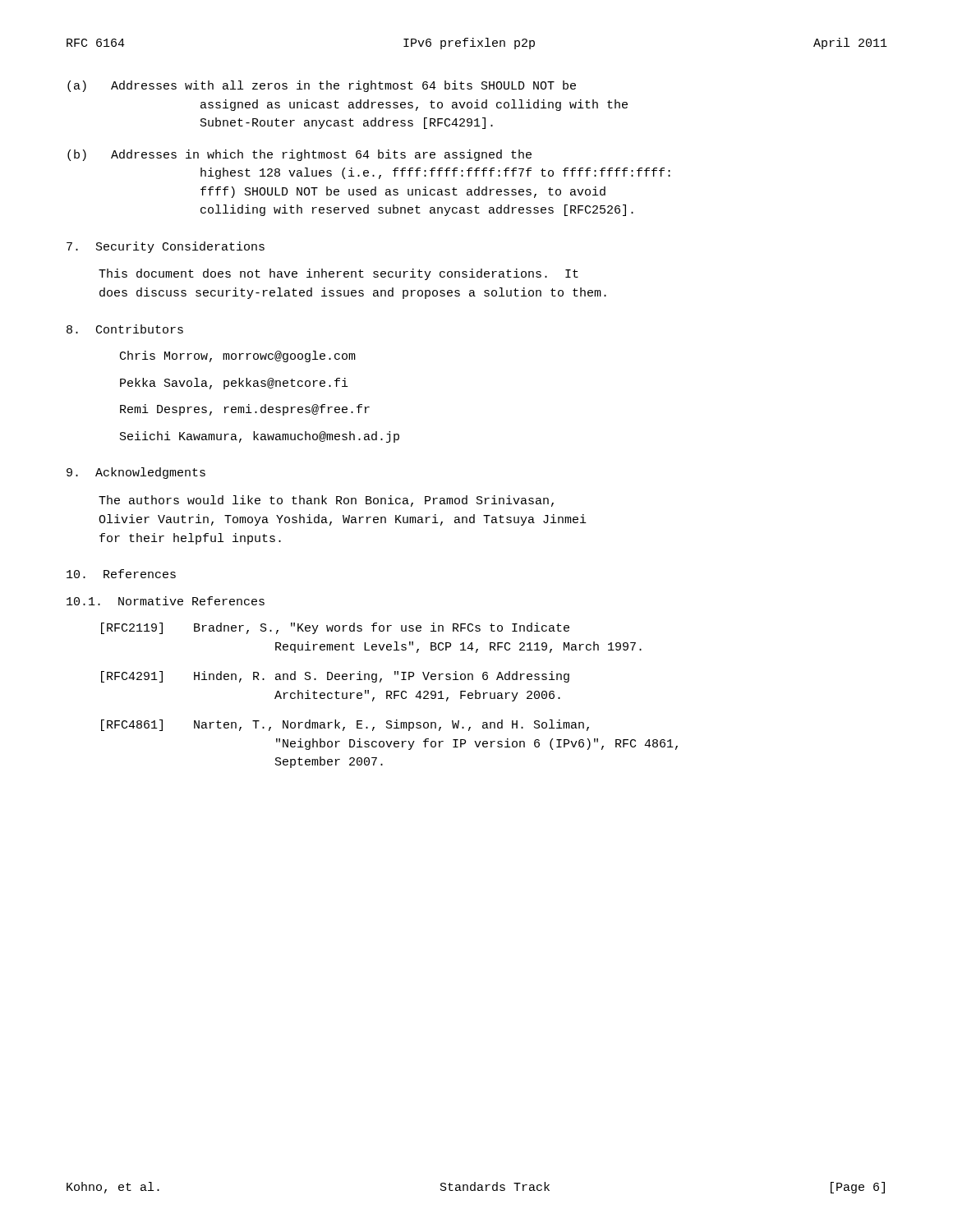Where is the passage that starts "[RFC4861] Narten, T., Nordmark, E., Simpson,"?
The image size is (953, 1232).
pos(493,745)
